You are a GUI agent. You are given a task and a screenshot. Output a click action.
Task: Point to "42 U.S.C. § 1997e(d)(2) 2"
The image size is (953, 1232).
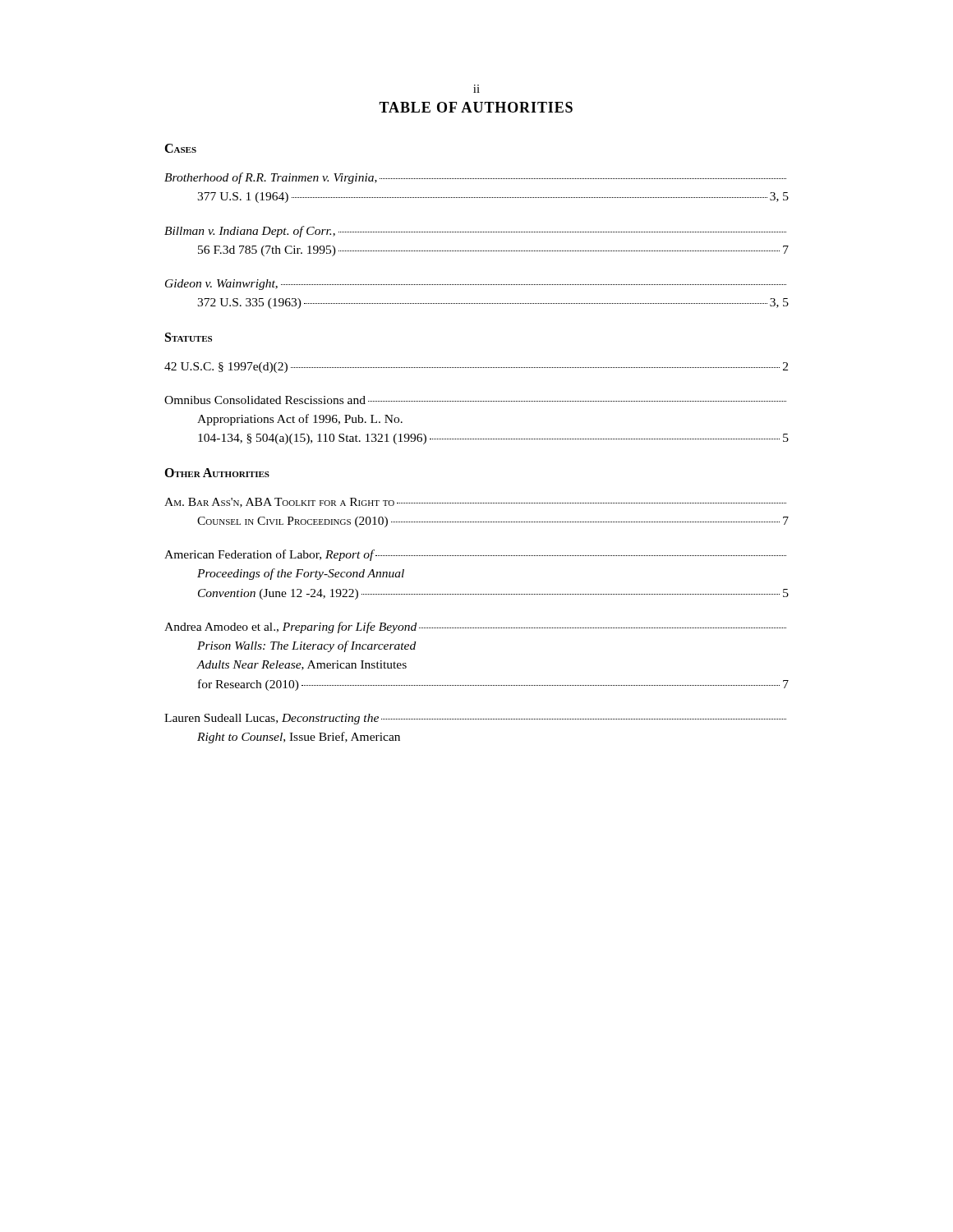476,366
